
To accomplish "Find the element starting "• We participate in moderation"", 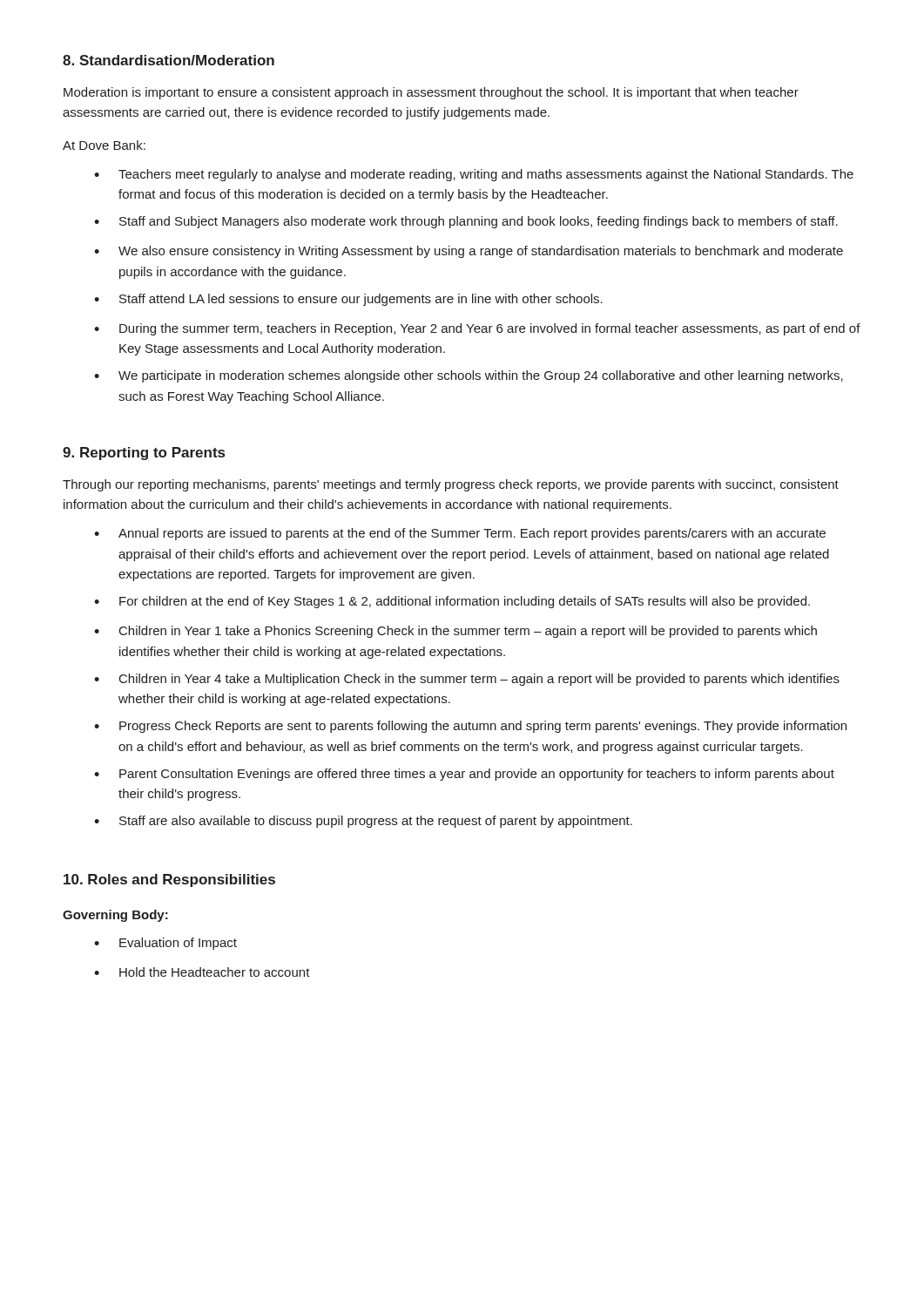I will click(478, 386).
